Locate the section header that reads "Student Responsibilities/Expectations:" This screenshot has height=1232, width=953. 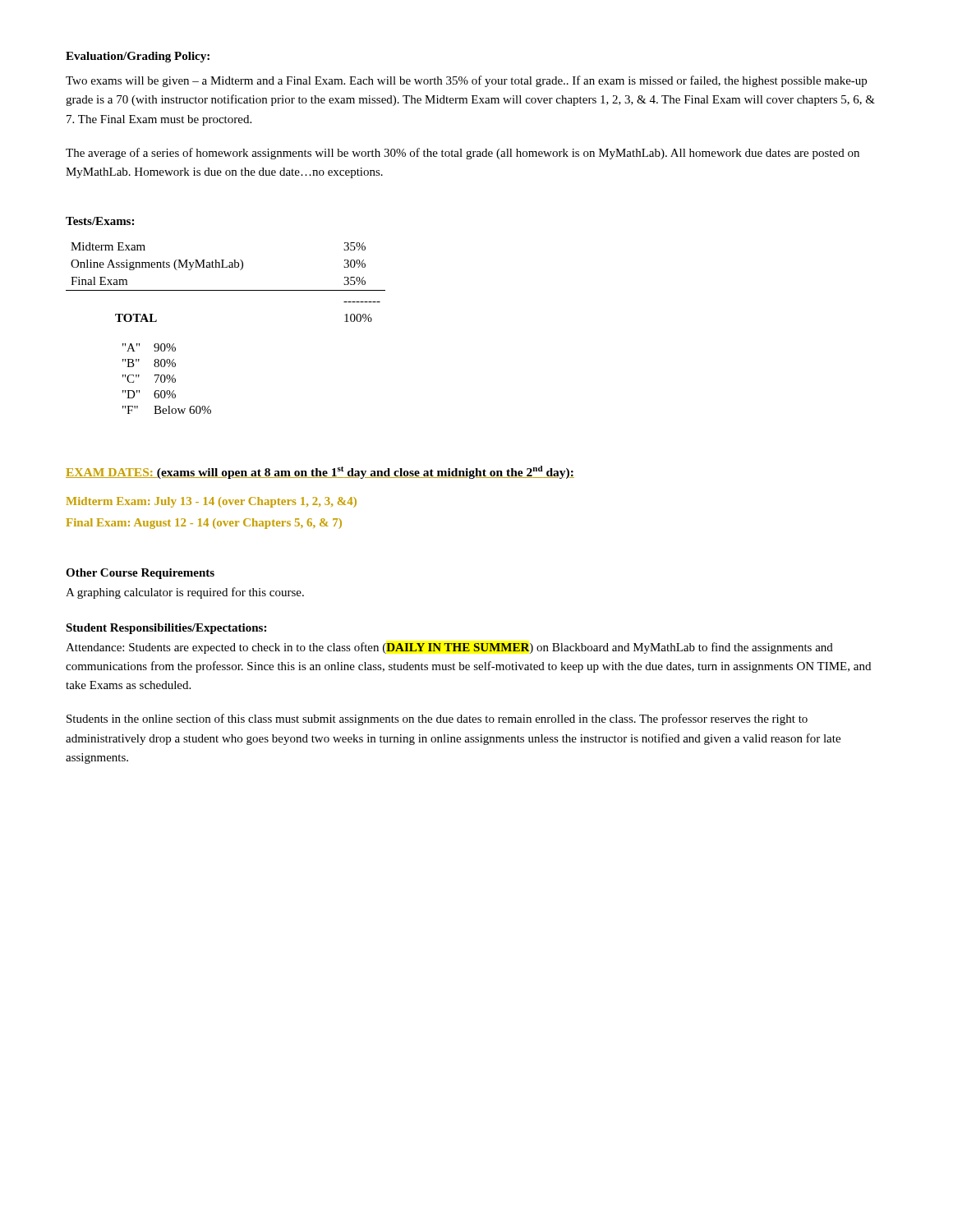tap(167, 627)
